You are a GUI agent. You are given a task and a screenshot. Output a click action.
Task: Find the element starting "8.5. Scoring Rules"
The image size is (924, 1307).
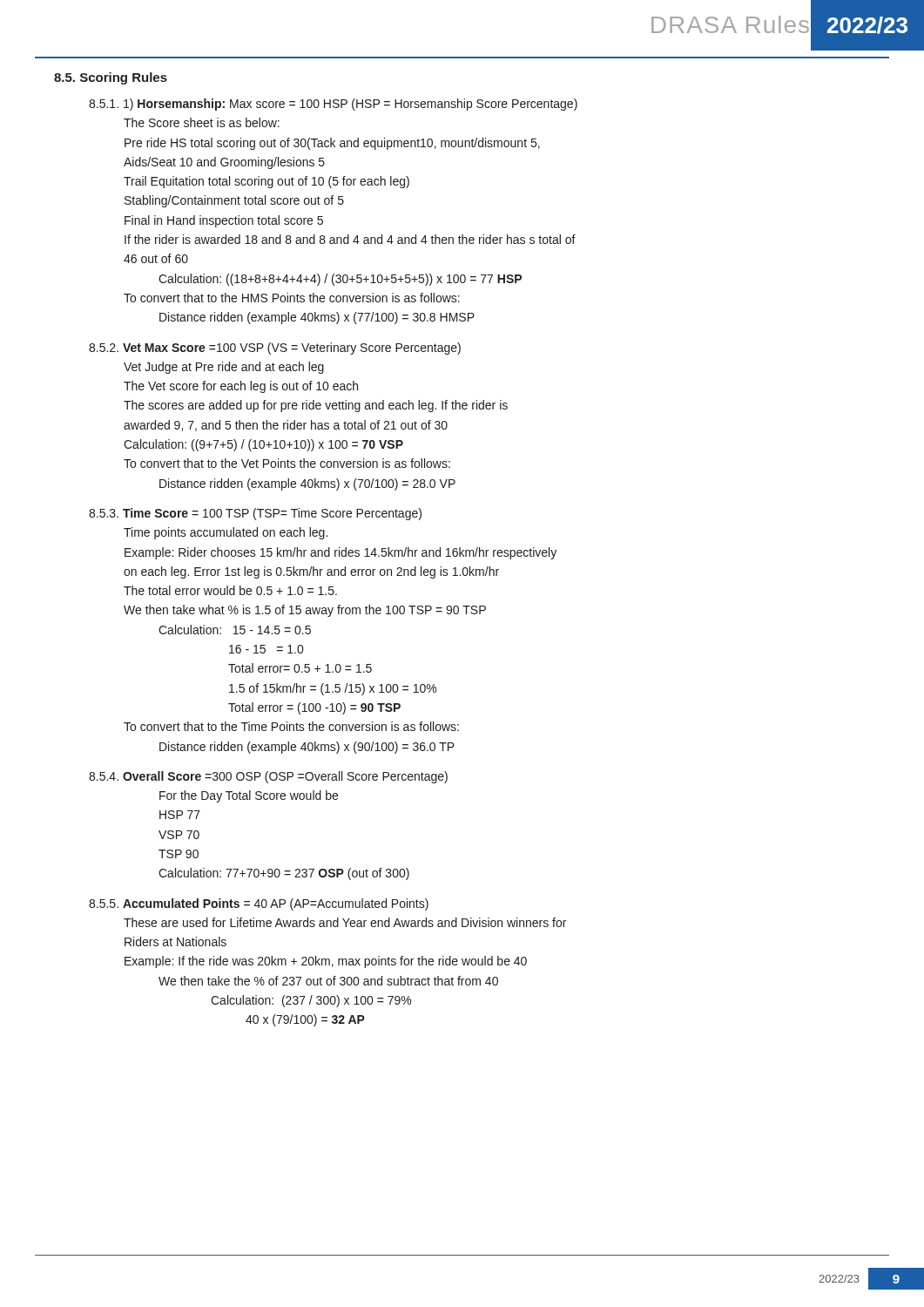(111, 77)
